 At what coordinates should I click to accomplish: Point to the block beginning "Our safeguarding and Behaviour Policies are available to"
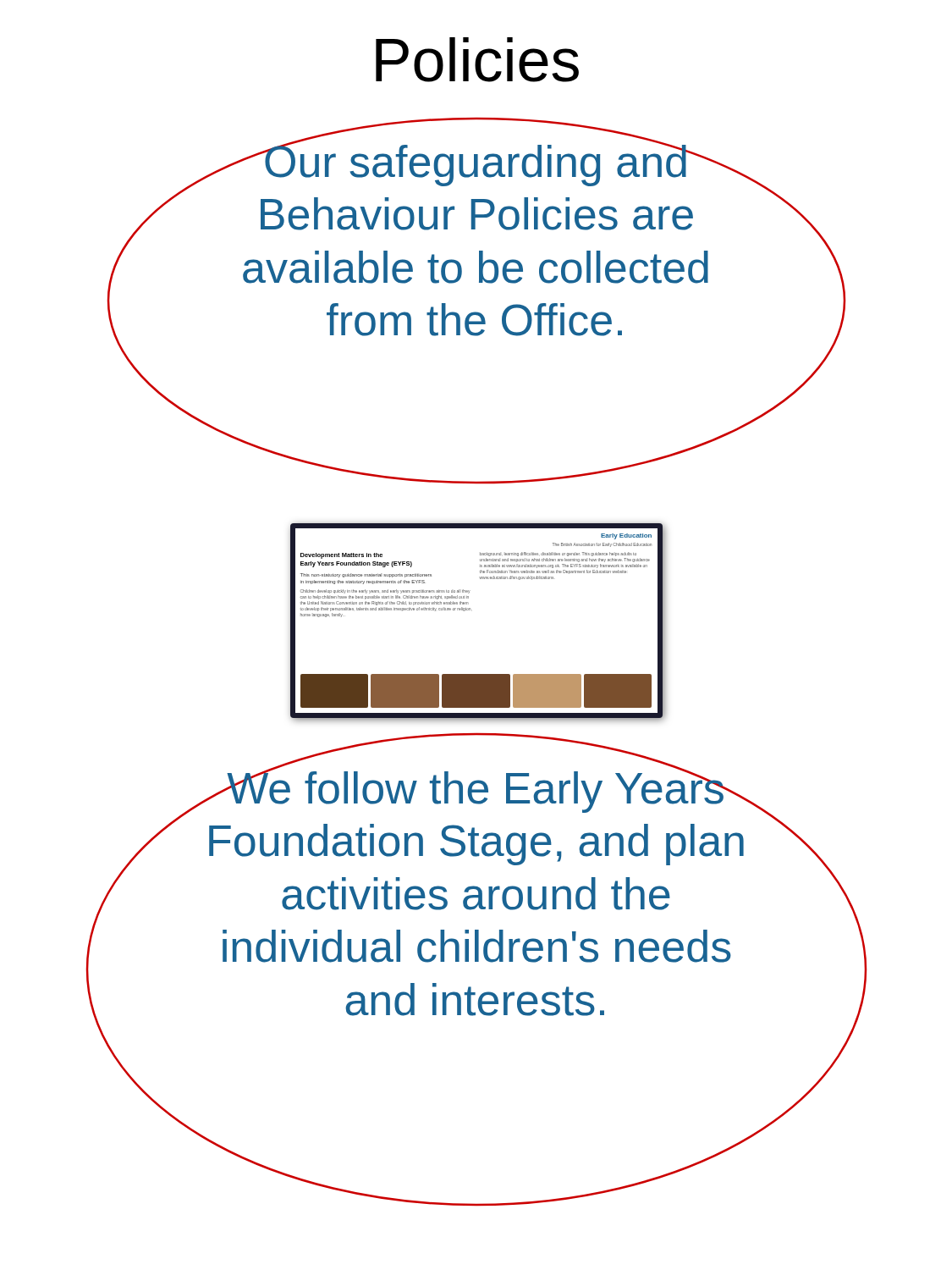(476, 241)
